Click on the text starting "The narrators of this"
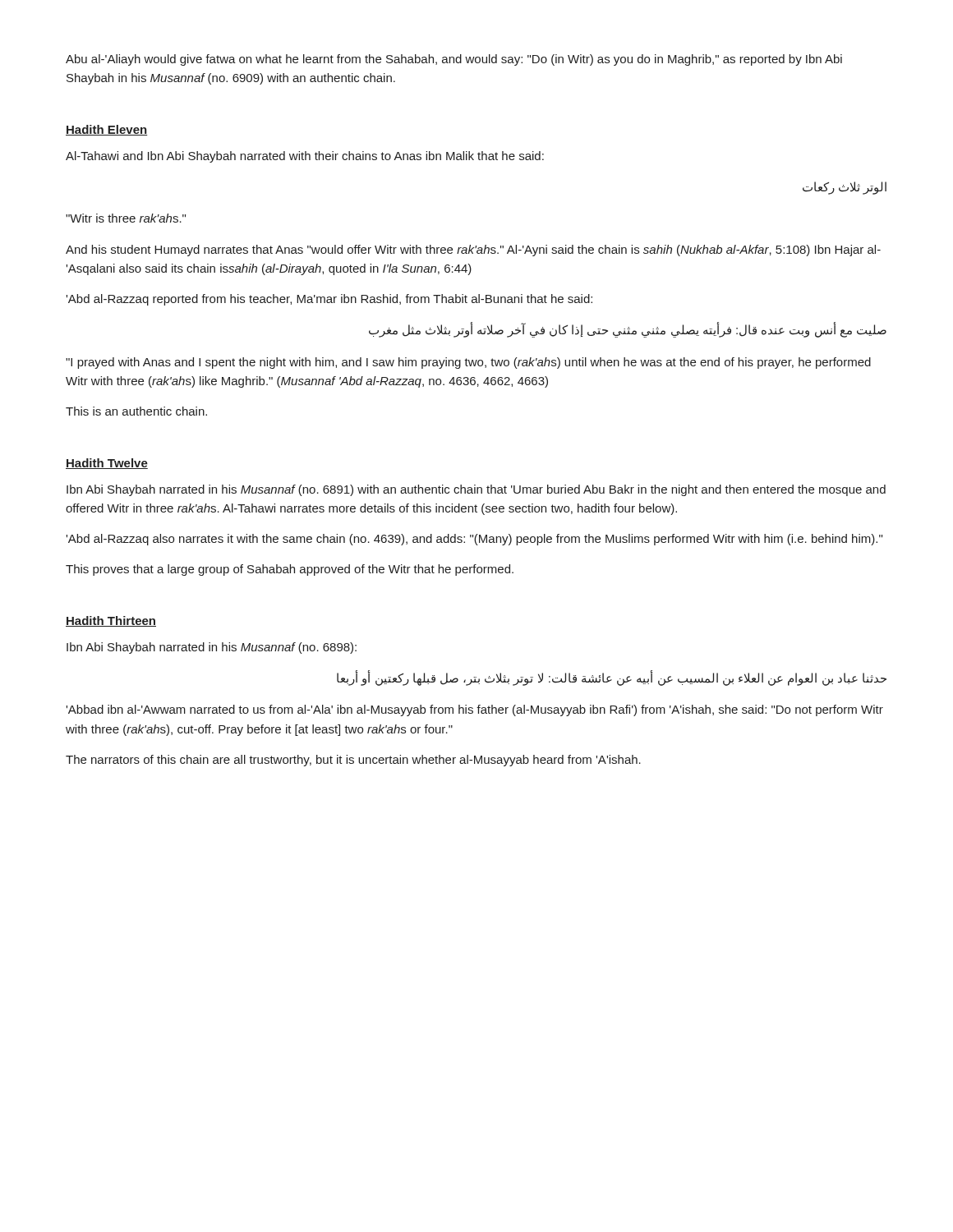Viewport: 953px width, 1232px height. [x=354, y=759]
